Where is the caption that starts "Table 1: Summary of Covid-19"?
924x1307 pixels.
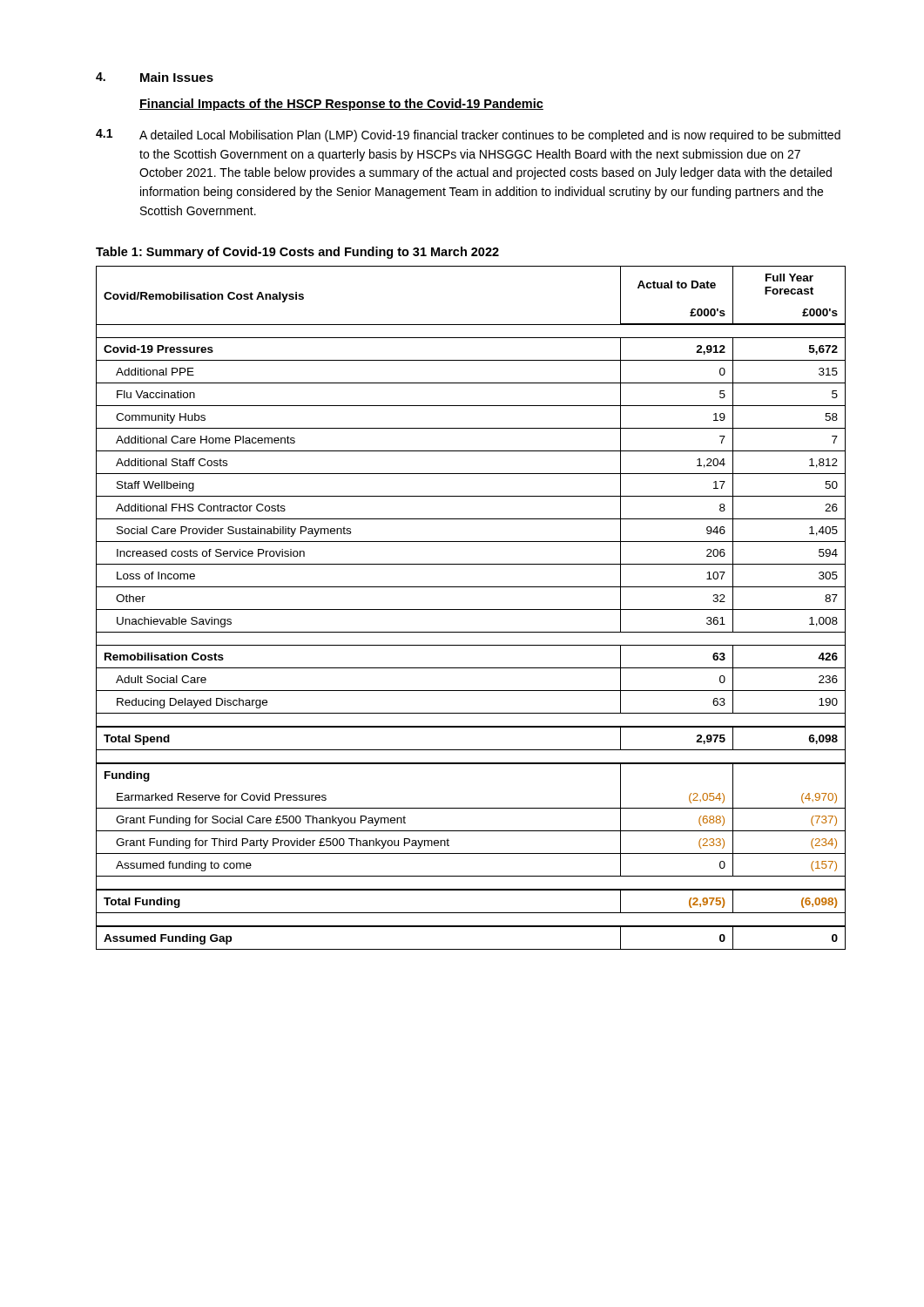click(x=297, y=252)
